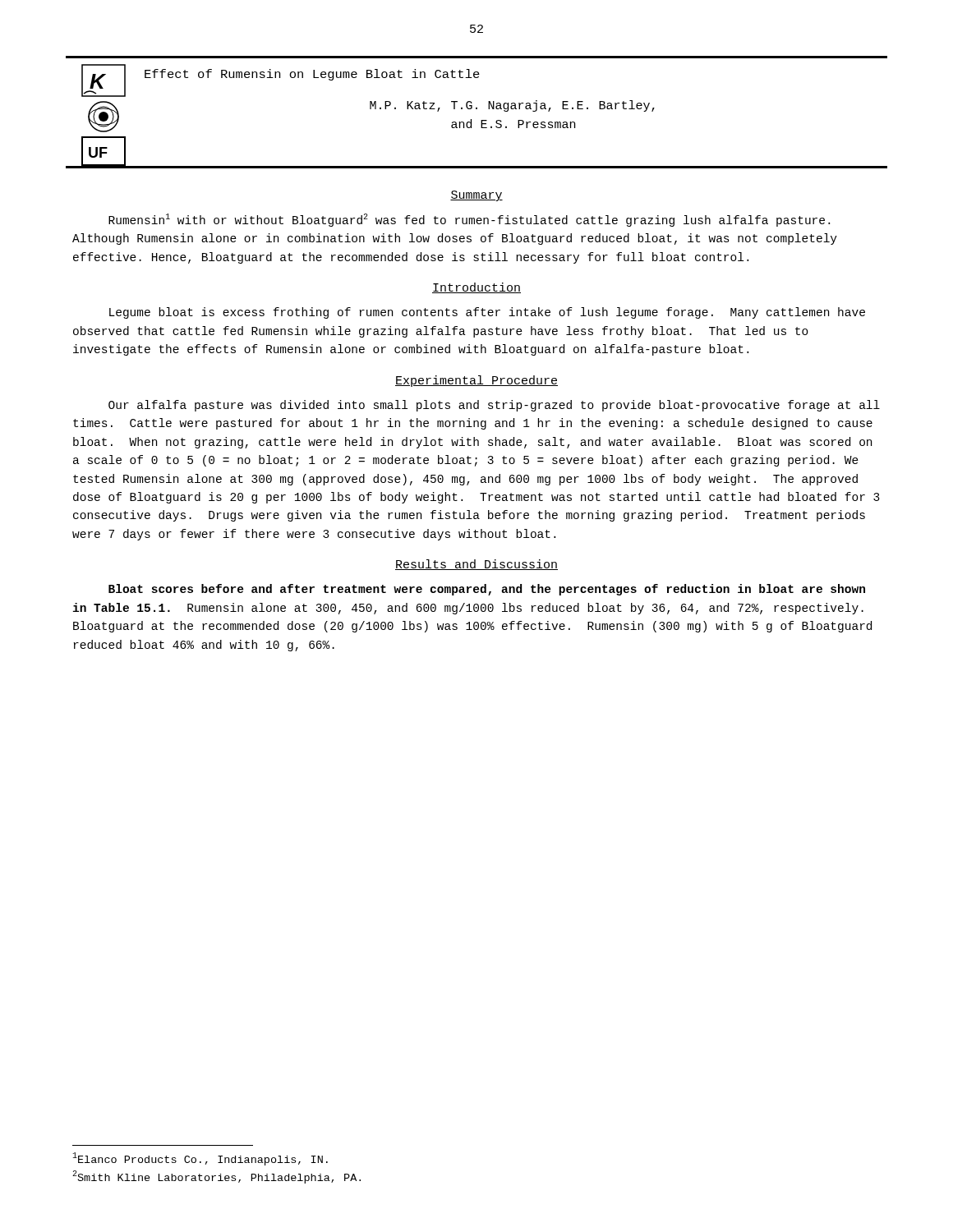Click where it says "Experimental Procedure"
953x1232 pixels.
click(x=476, y=381)
